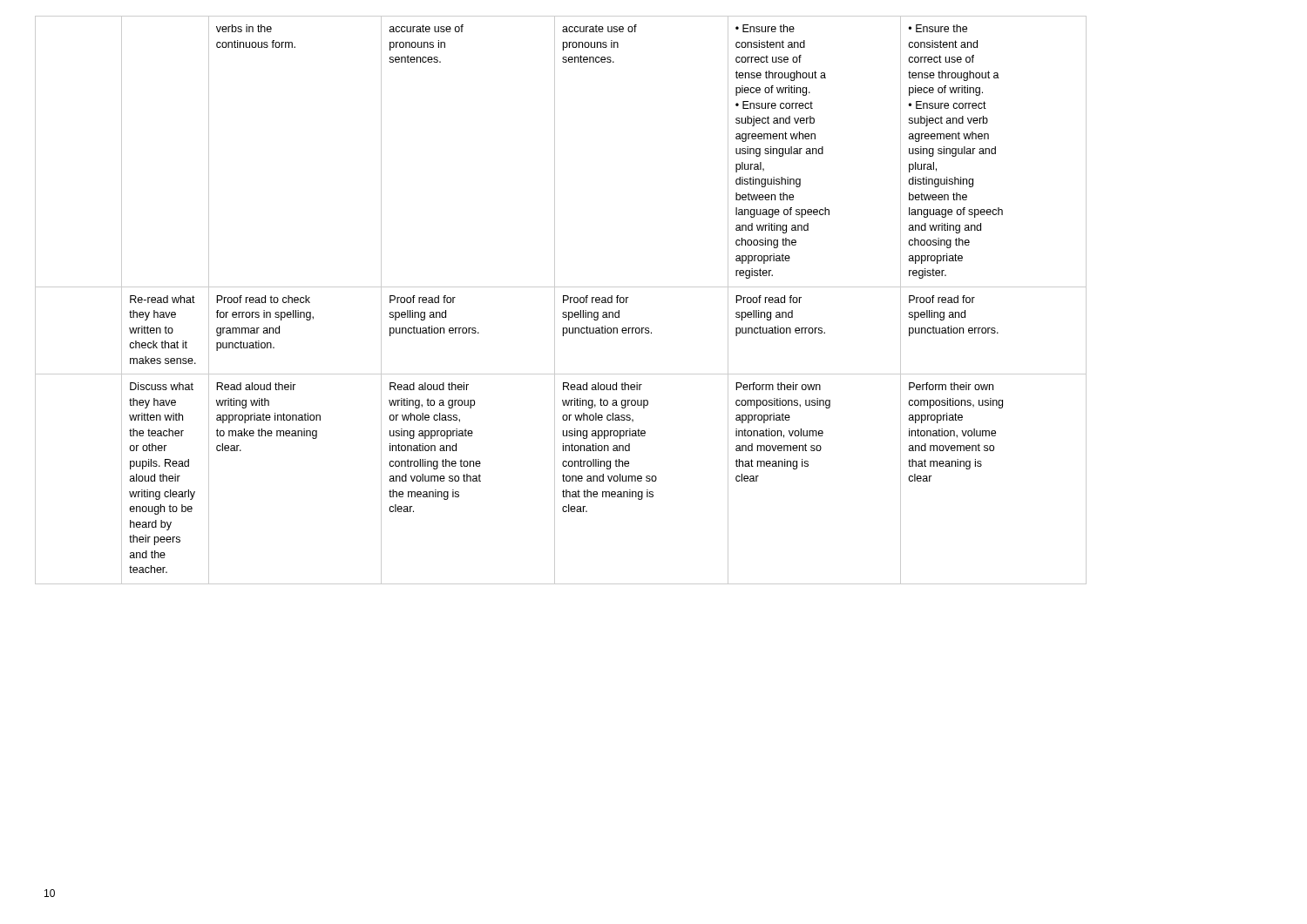Find the table that mentions "Read aloud their writing,"

654,300
